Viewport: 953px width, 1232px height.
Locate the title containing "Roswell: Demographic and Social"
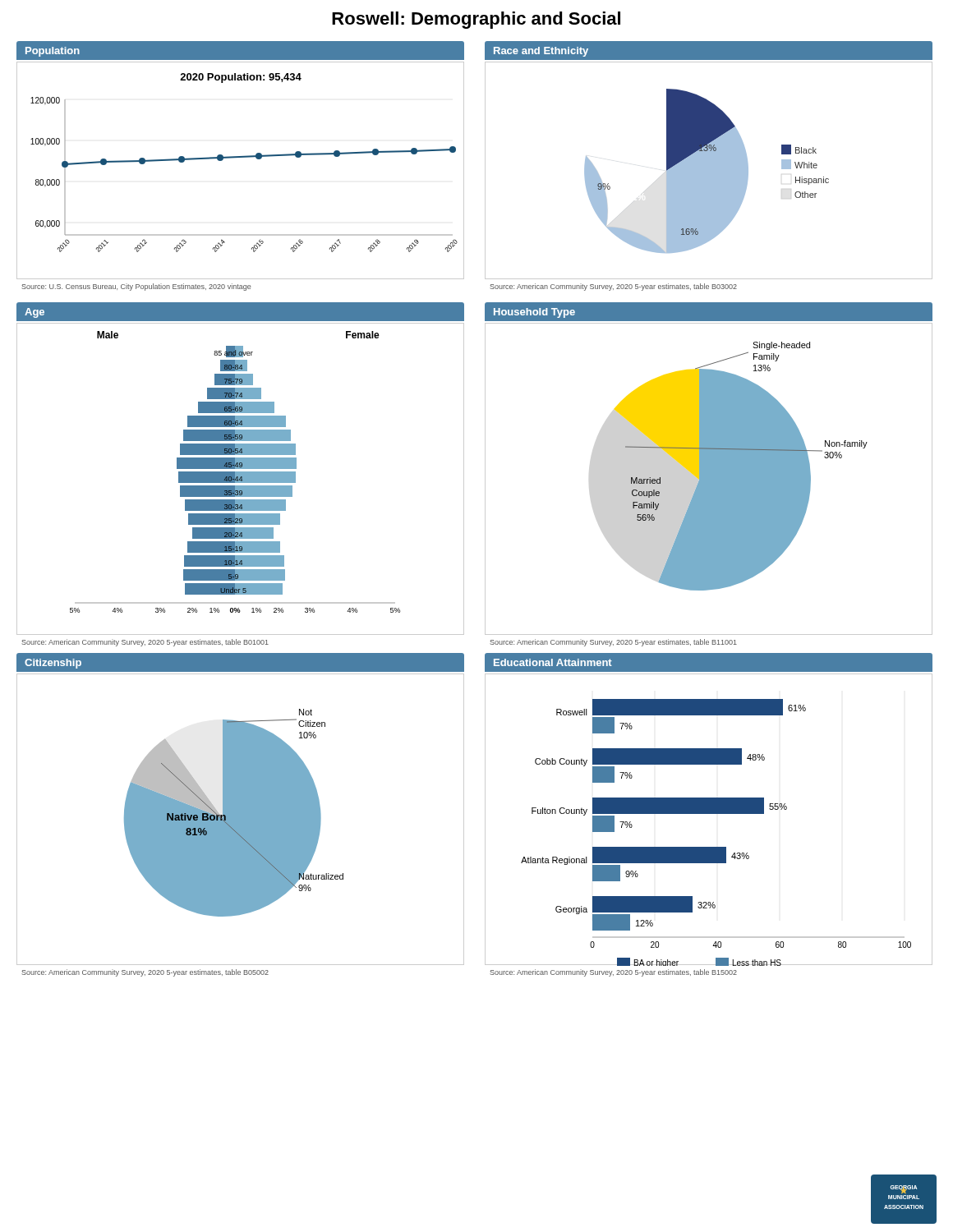(x=476, y=18)
